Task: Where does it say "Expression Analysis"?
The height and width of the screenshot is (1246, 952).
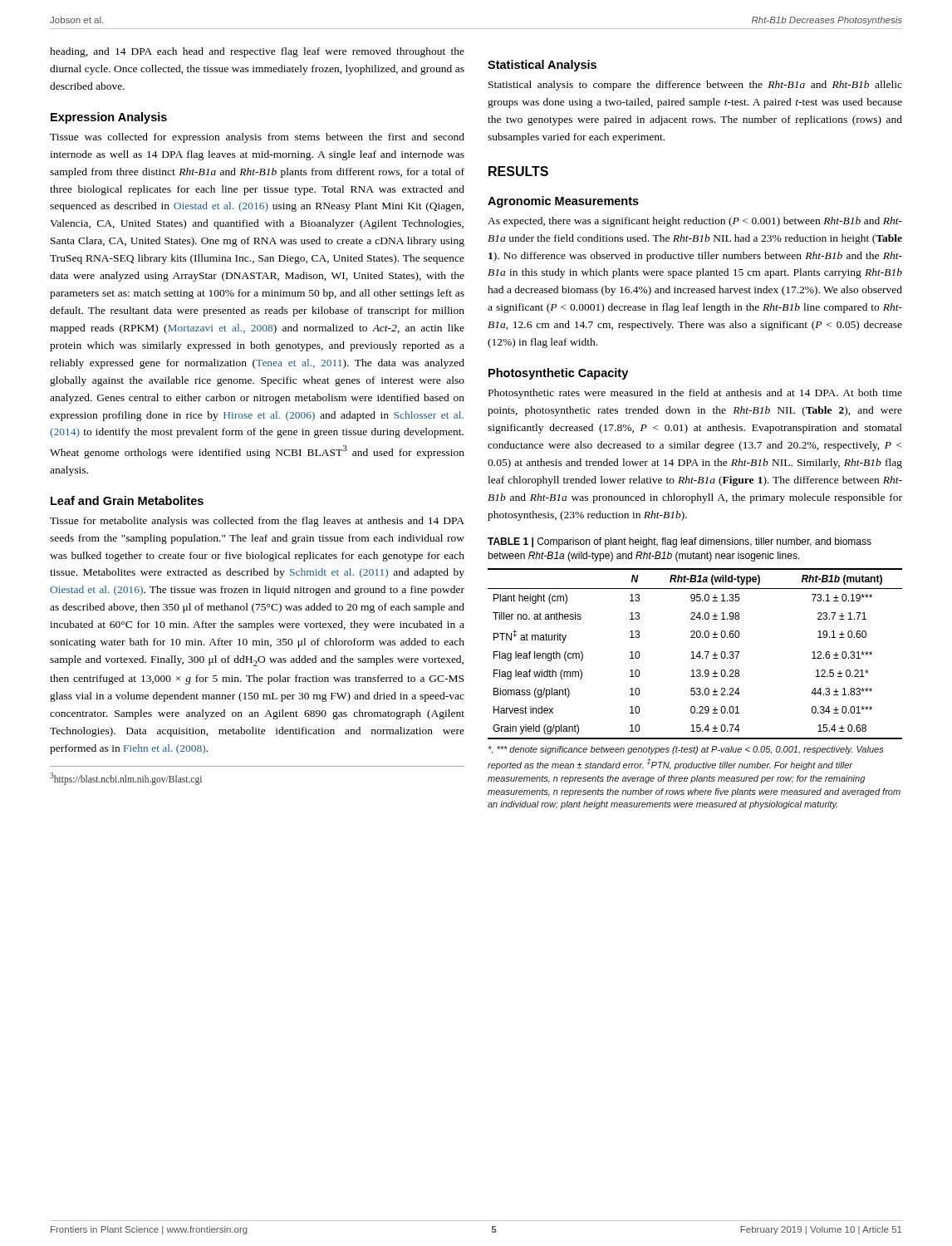Action: tap(109, 117)
